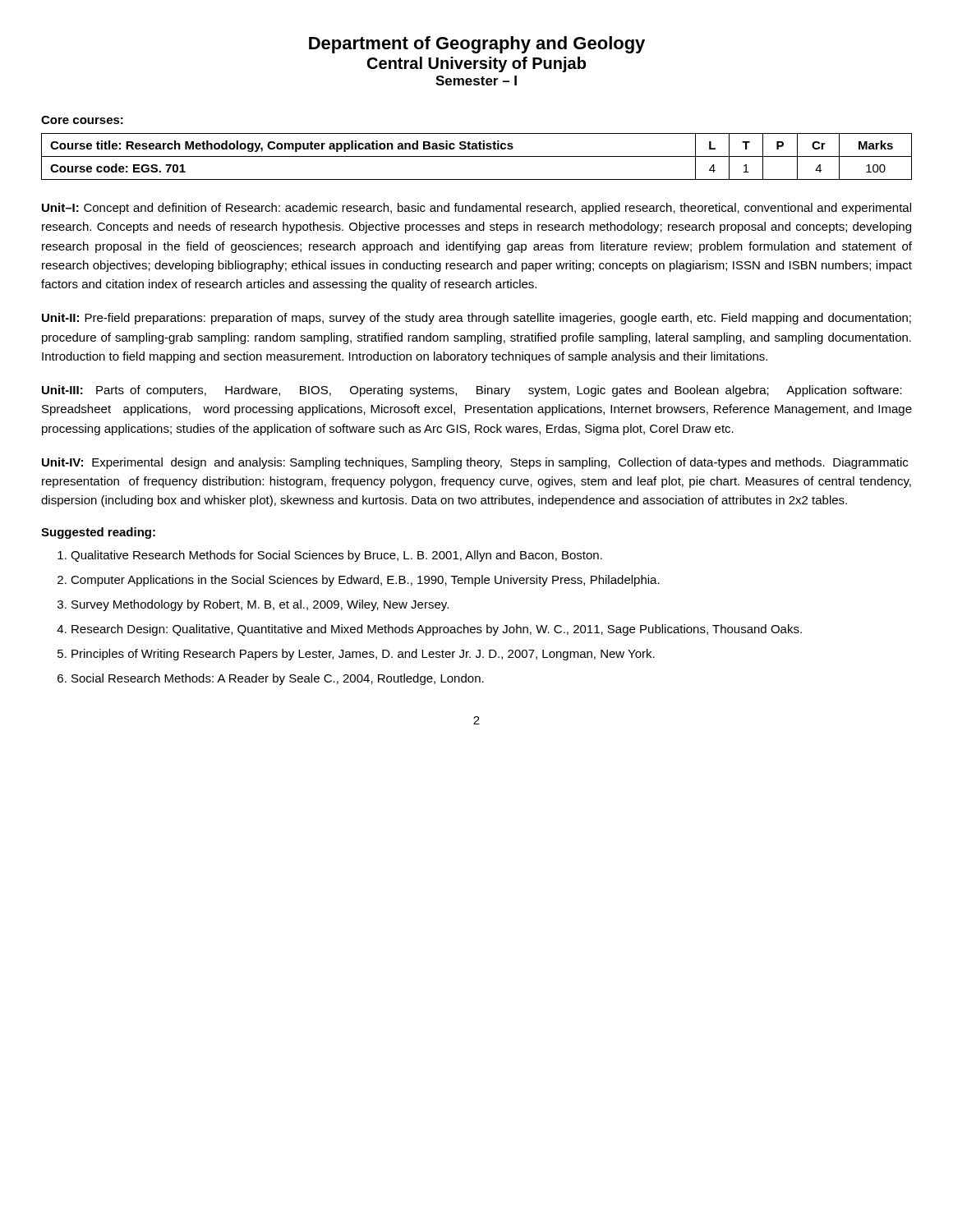Viewport: 953px width, 1232px height.
Task: Select the text that reads "Core courses:"
Action: (x=83, y=120)
